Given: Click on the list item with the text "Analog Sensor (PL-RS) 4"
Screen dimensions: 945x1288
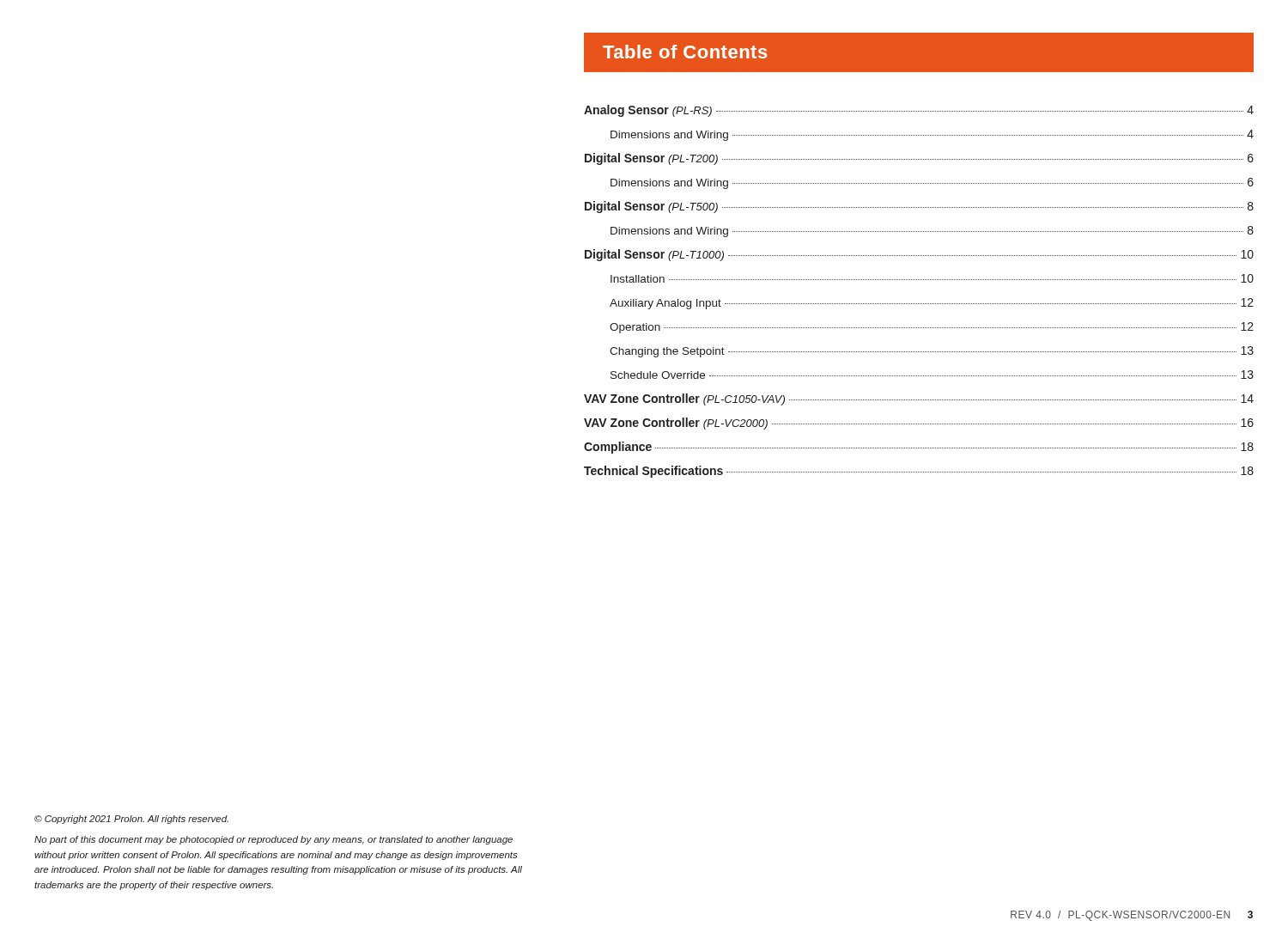Looking at the screenshot, I should click(919, 110).
